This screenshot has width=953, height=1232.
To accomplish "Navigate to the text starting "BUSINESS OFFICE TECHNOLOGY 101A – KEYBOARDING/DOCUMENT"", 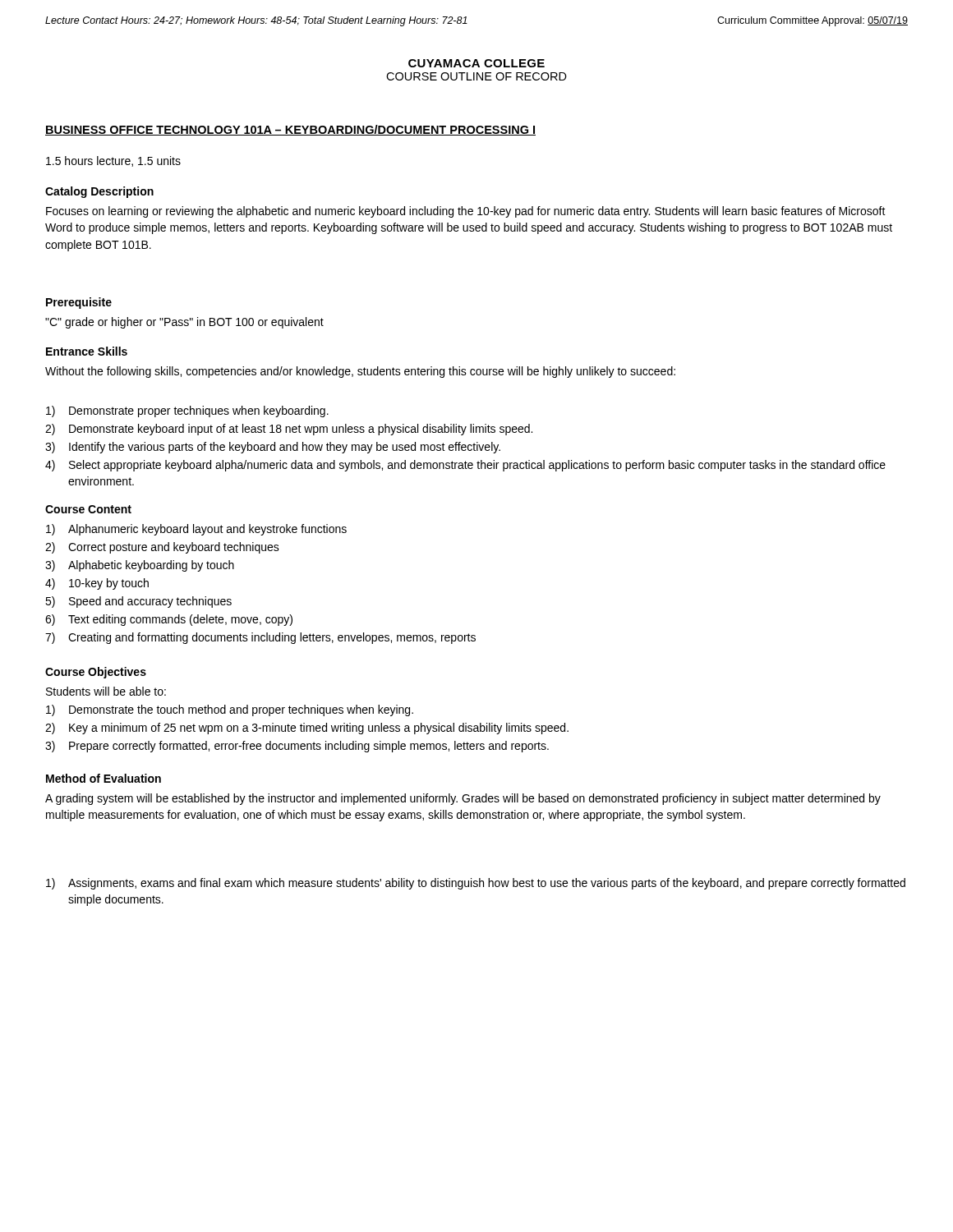I will (x=290, y=130).
